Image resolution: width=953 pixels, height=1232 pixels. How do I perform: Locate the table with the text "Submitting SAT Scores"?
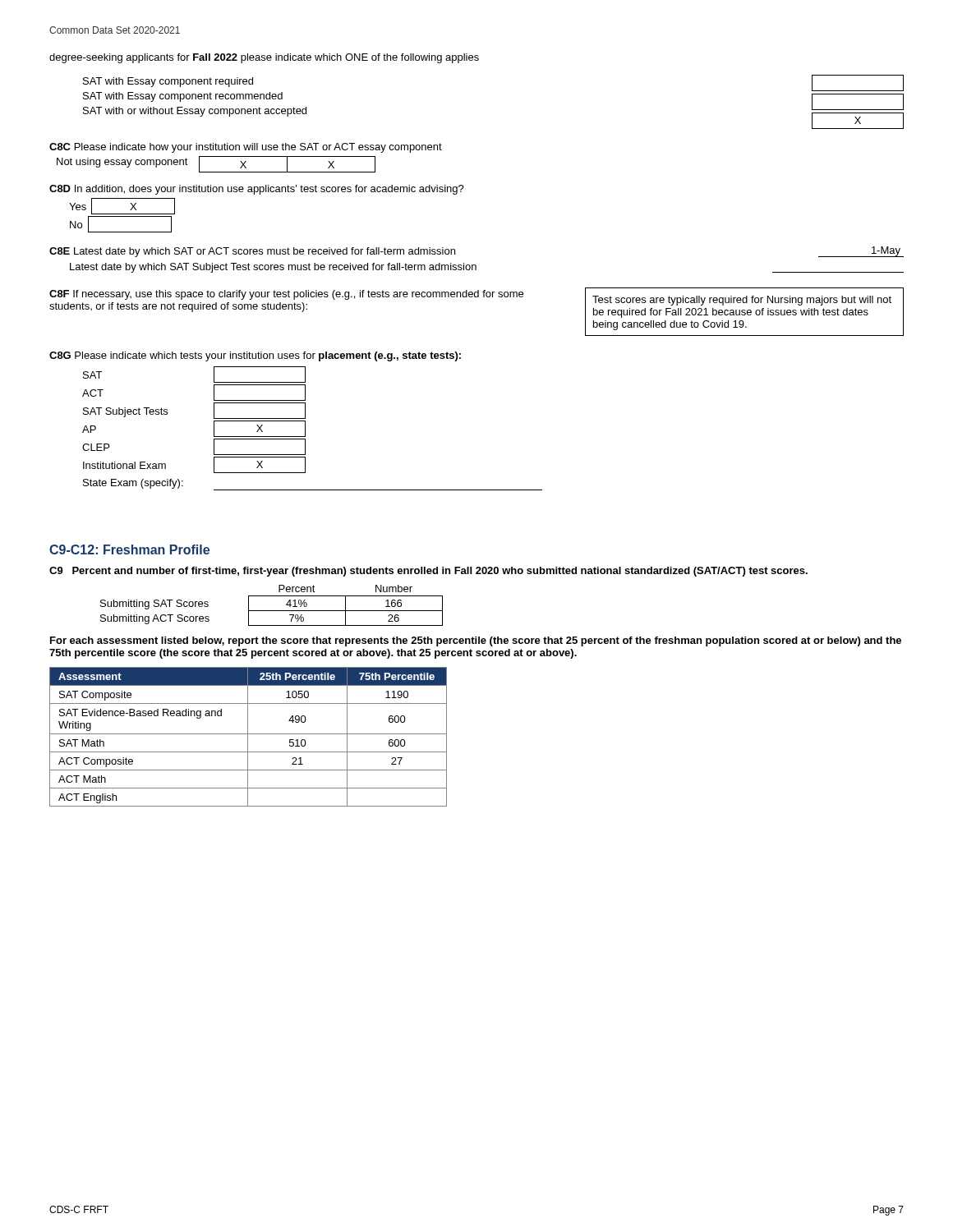point(501,604)
